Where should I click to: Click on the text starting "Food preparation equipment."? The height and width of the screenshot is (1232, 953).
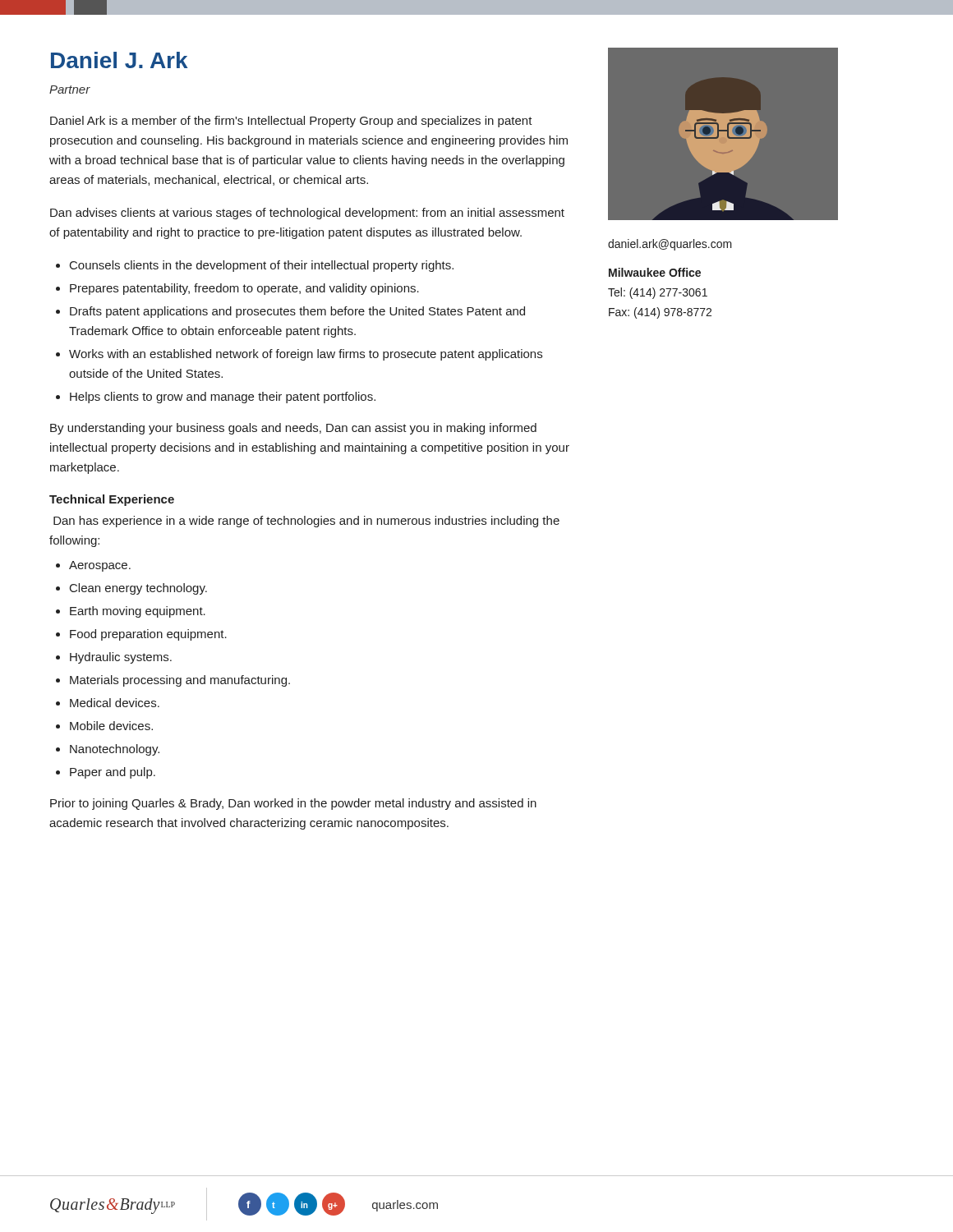[148, 634]
